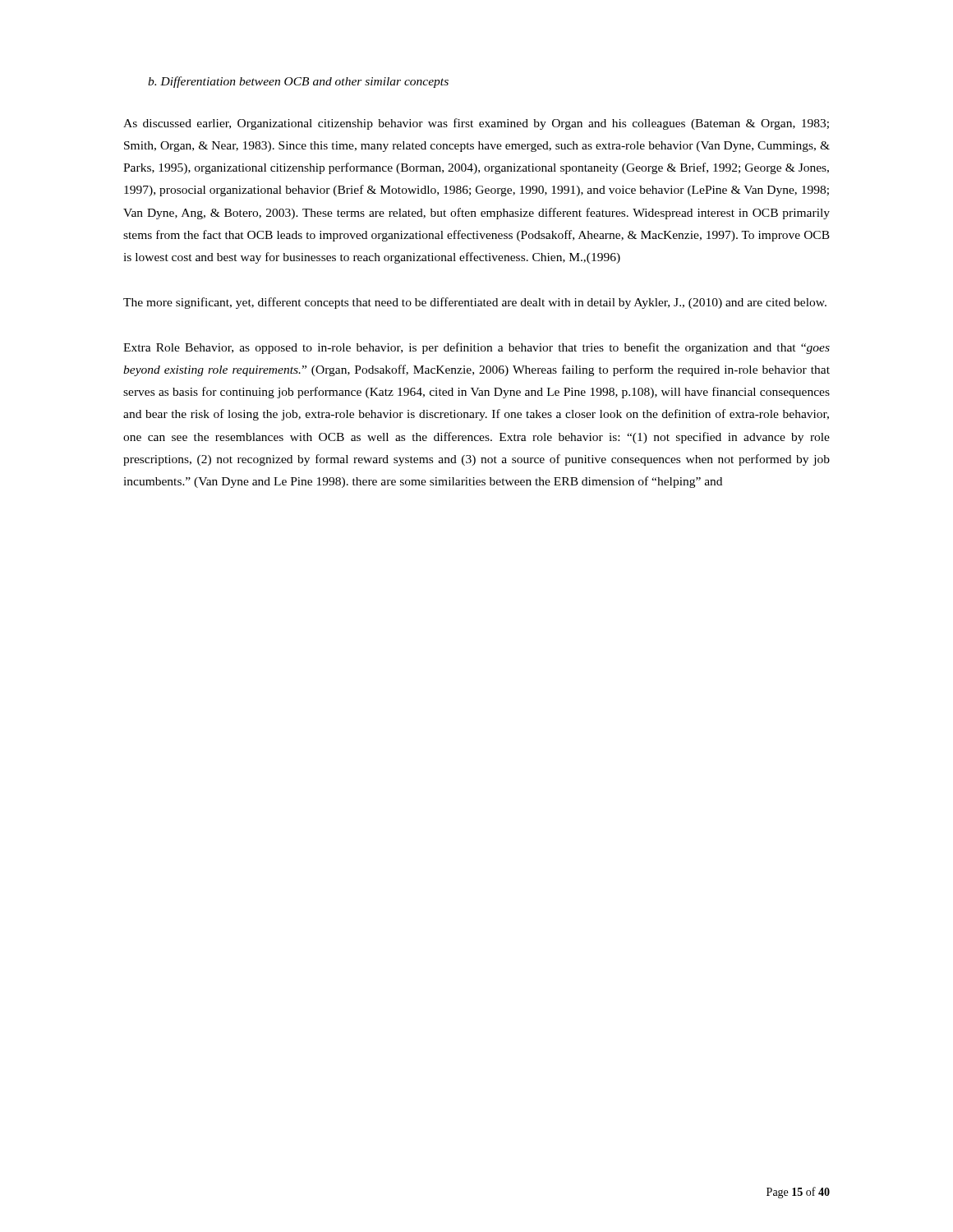Locate the text block starting "b. Differentiation between"
This screenshot has width=953, height=1232.
(298, 81)
